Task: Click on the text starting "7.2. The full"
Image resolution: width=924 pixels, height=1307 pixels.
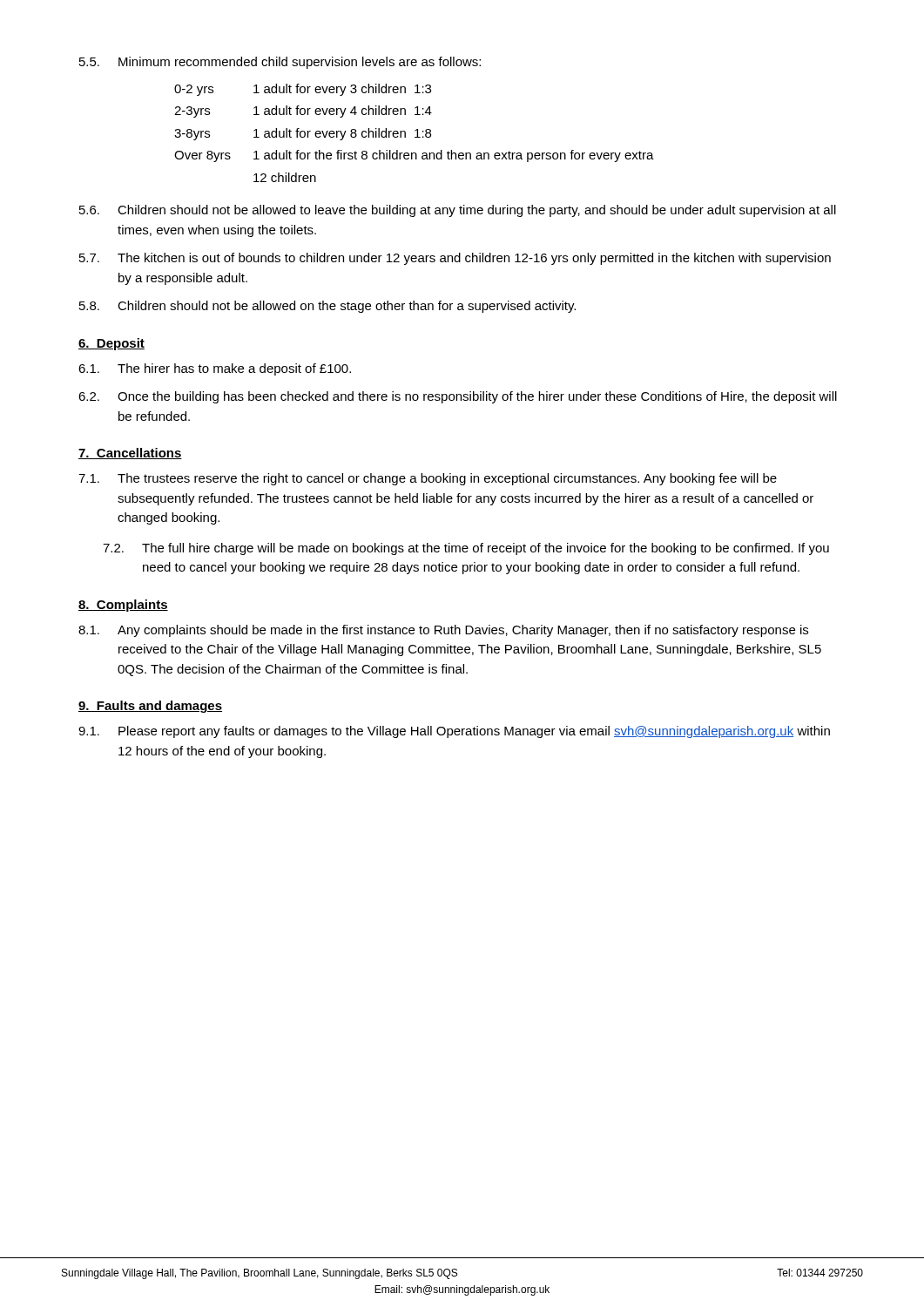Action: (474, 558)
